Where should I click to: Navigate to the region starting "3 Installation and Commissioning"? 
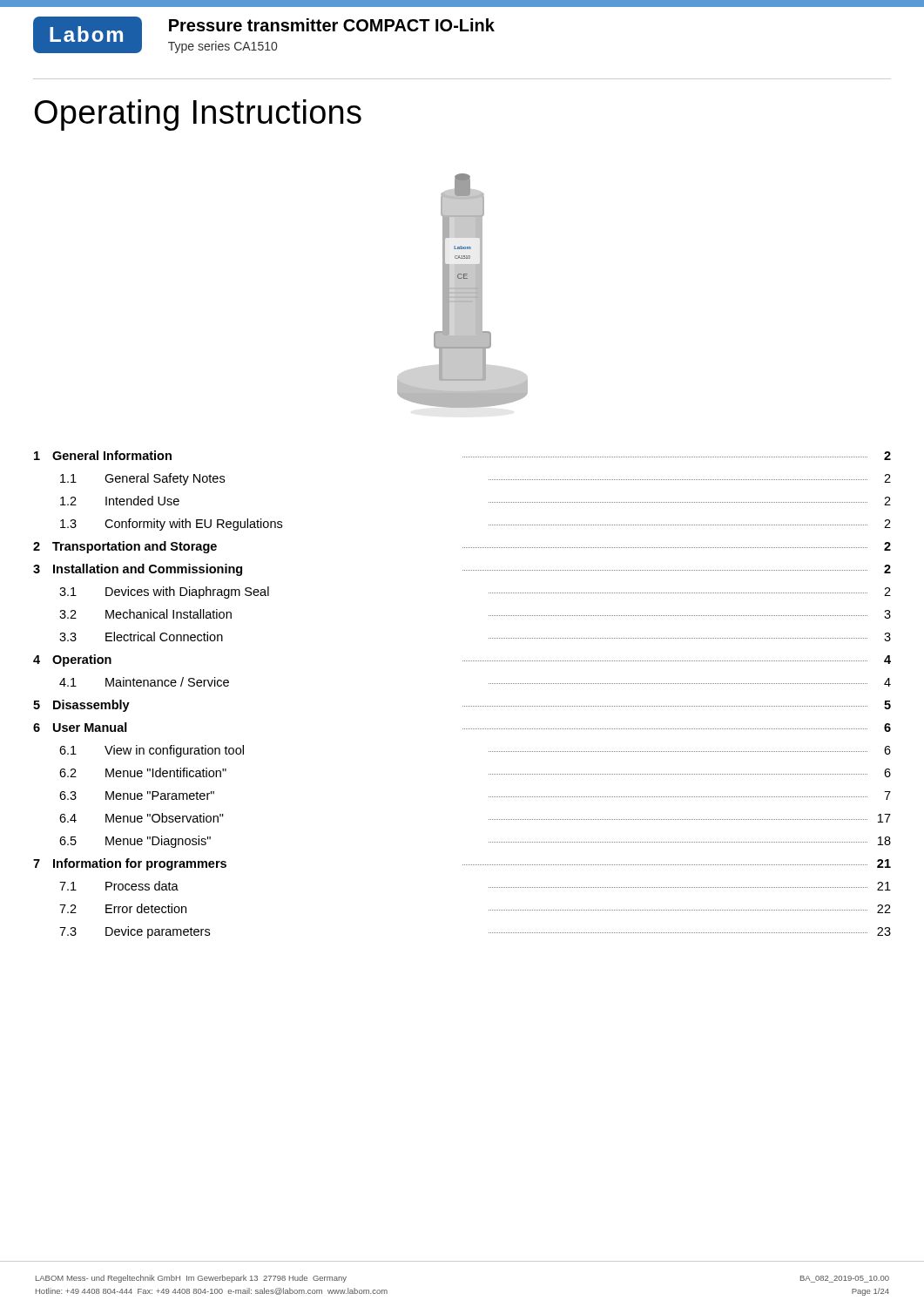click(x=462, y=569)
